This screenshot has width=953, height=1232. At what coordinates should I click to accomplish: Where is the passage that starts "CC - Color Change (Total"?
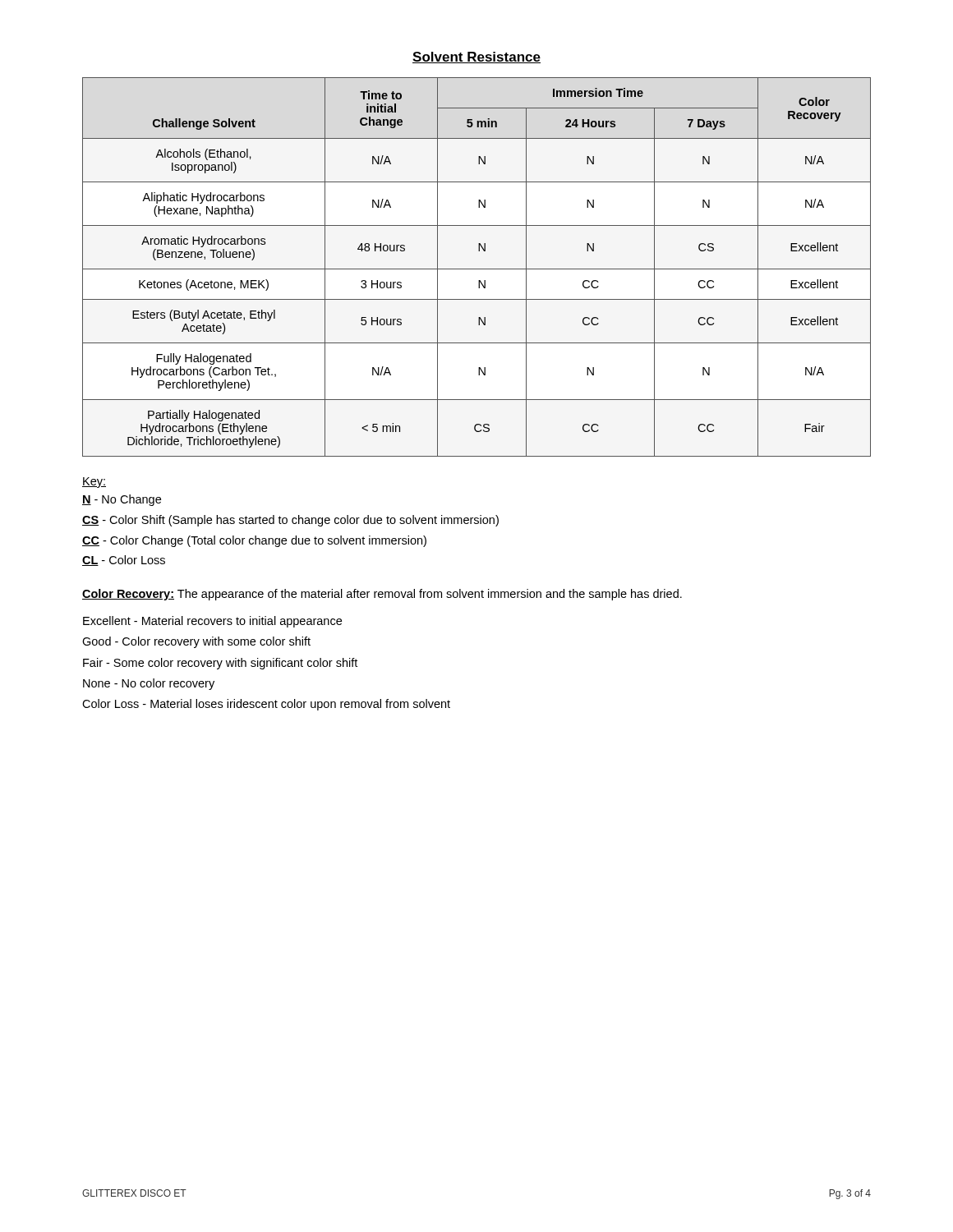pos(255,540)
